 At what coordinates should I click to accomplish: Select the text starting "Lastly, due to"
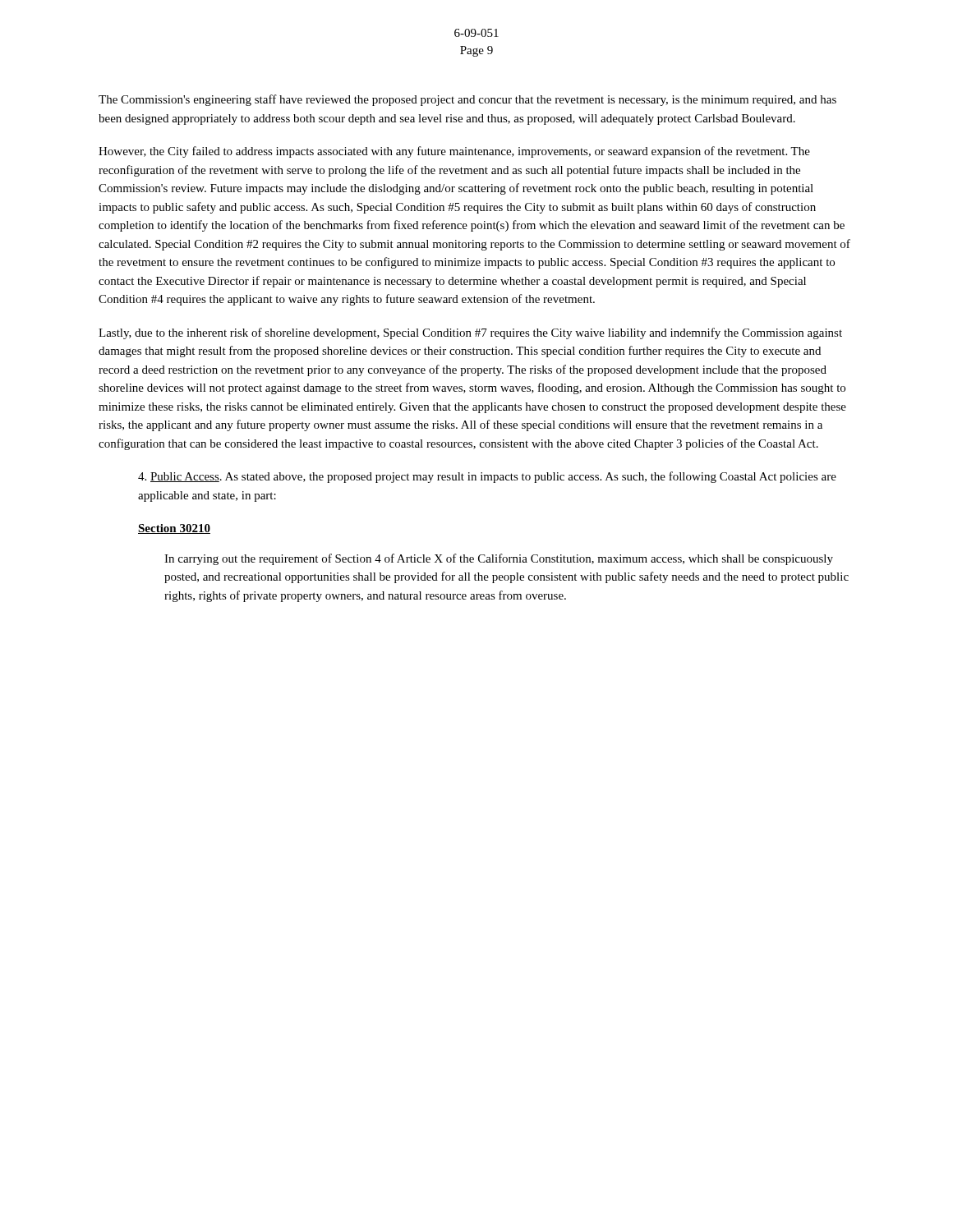[472, 388]
